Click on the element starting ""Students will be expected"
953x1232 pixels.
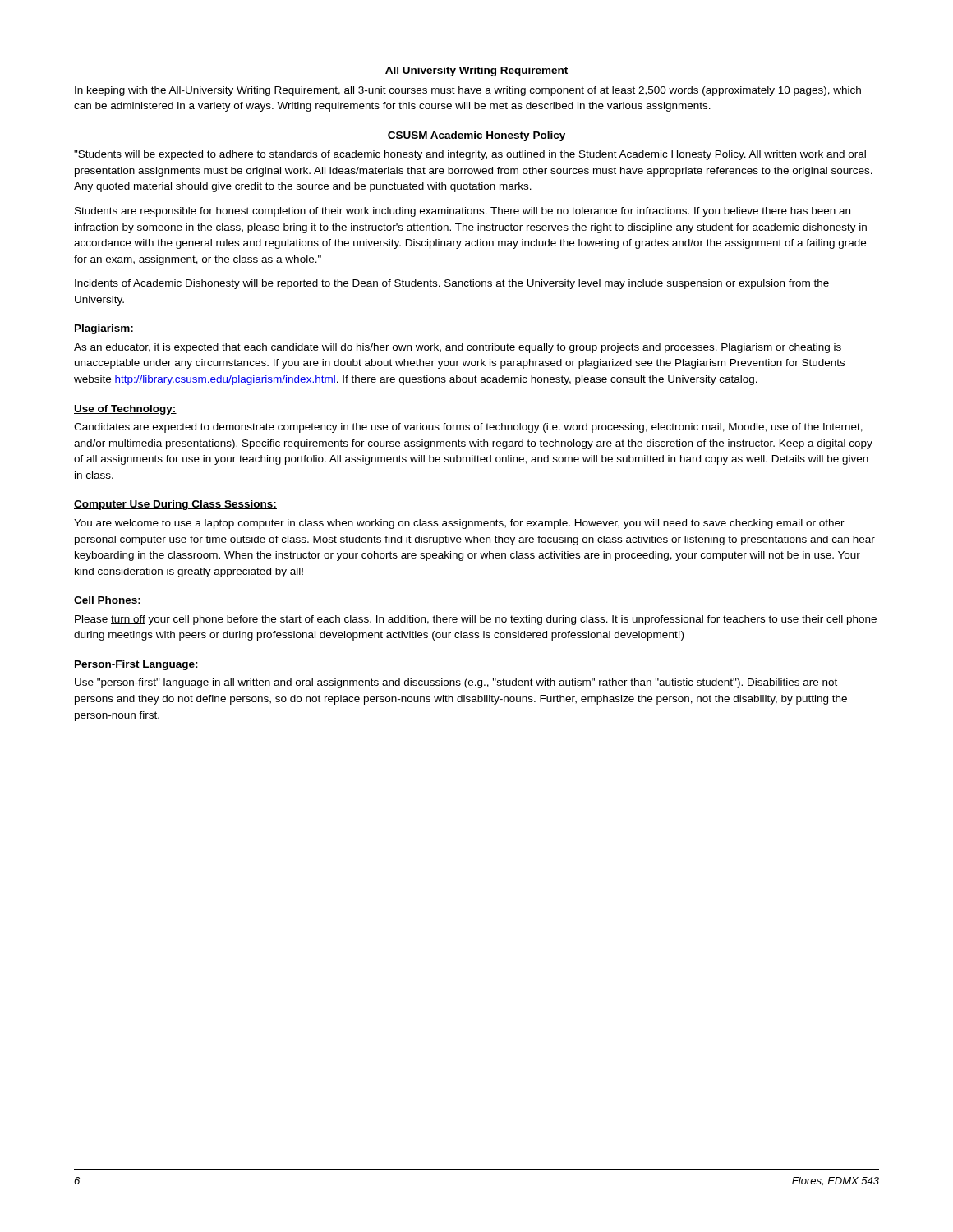tap(476, 171)
